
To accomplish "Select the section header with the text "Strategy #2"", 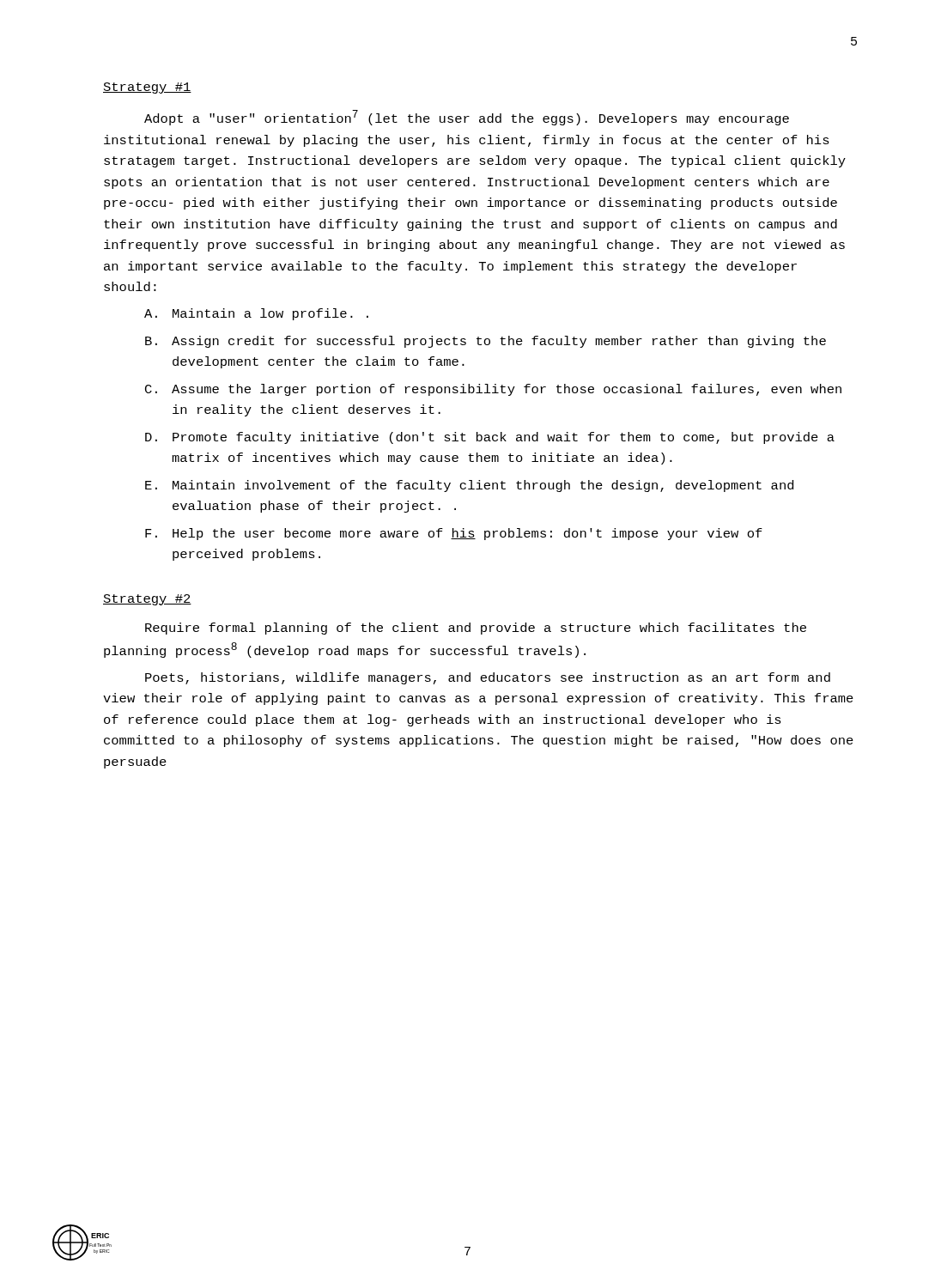I will pyautogui.click(x=147, y=599).
